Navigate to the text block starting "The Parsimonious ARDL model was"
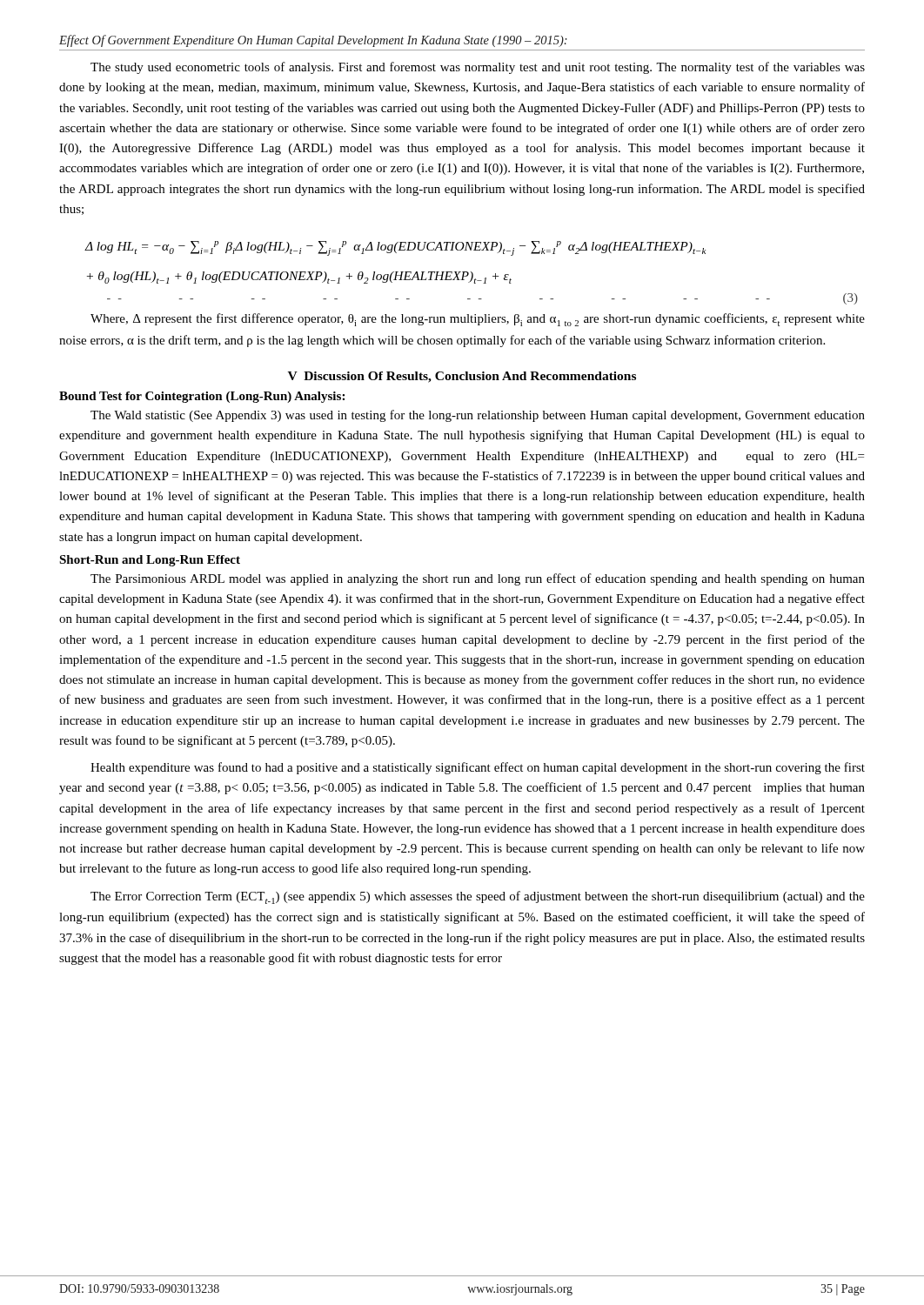Viewport: 924px width, 1305px height. click(x=462, y=659)
